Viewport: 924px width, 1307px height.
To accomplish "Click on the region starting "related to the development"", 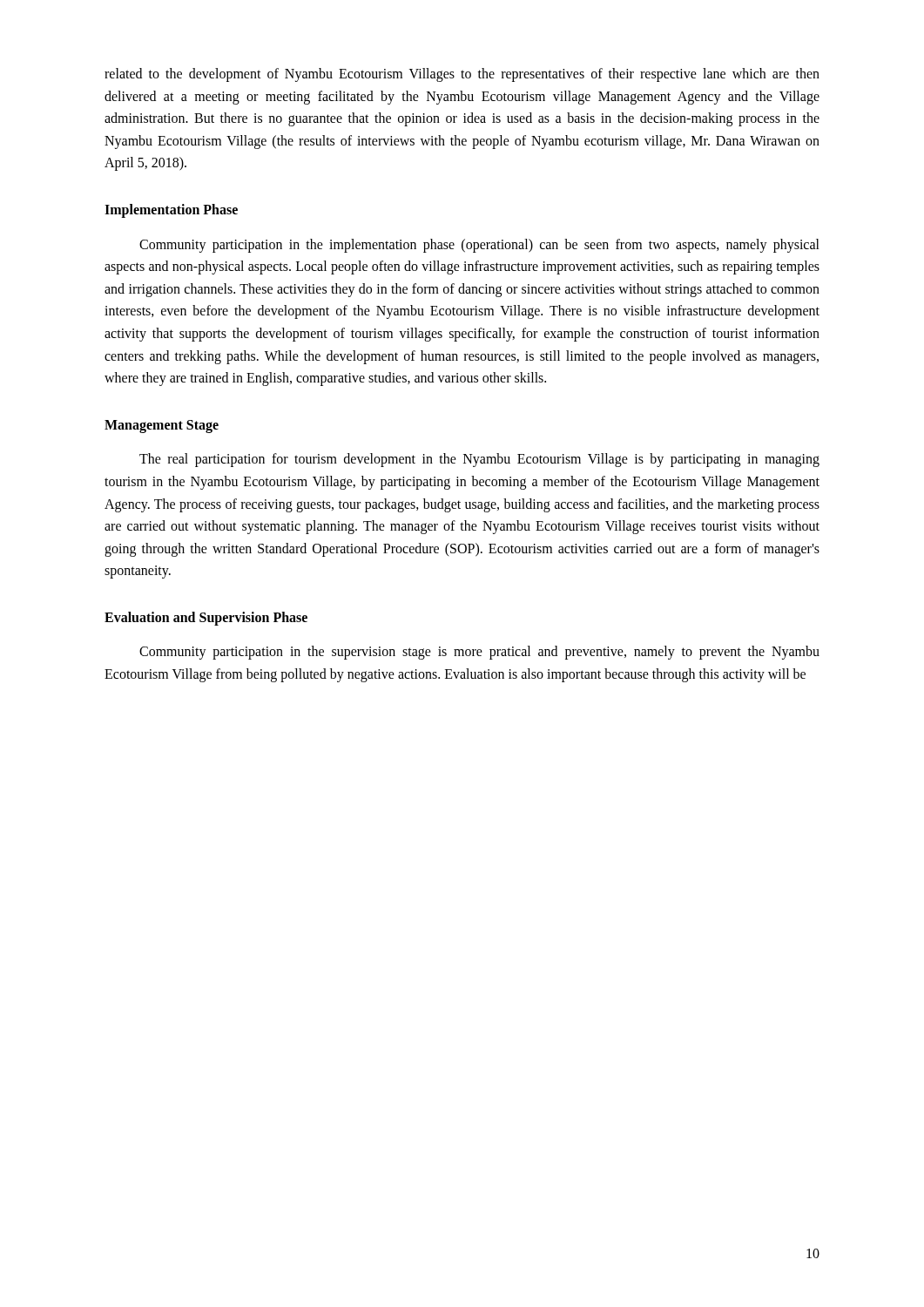I will click(462, 118).
